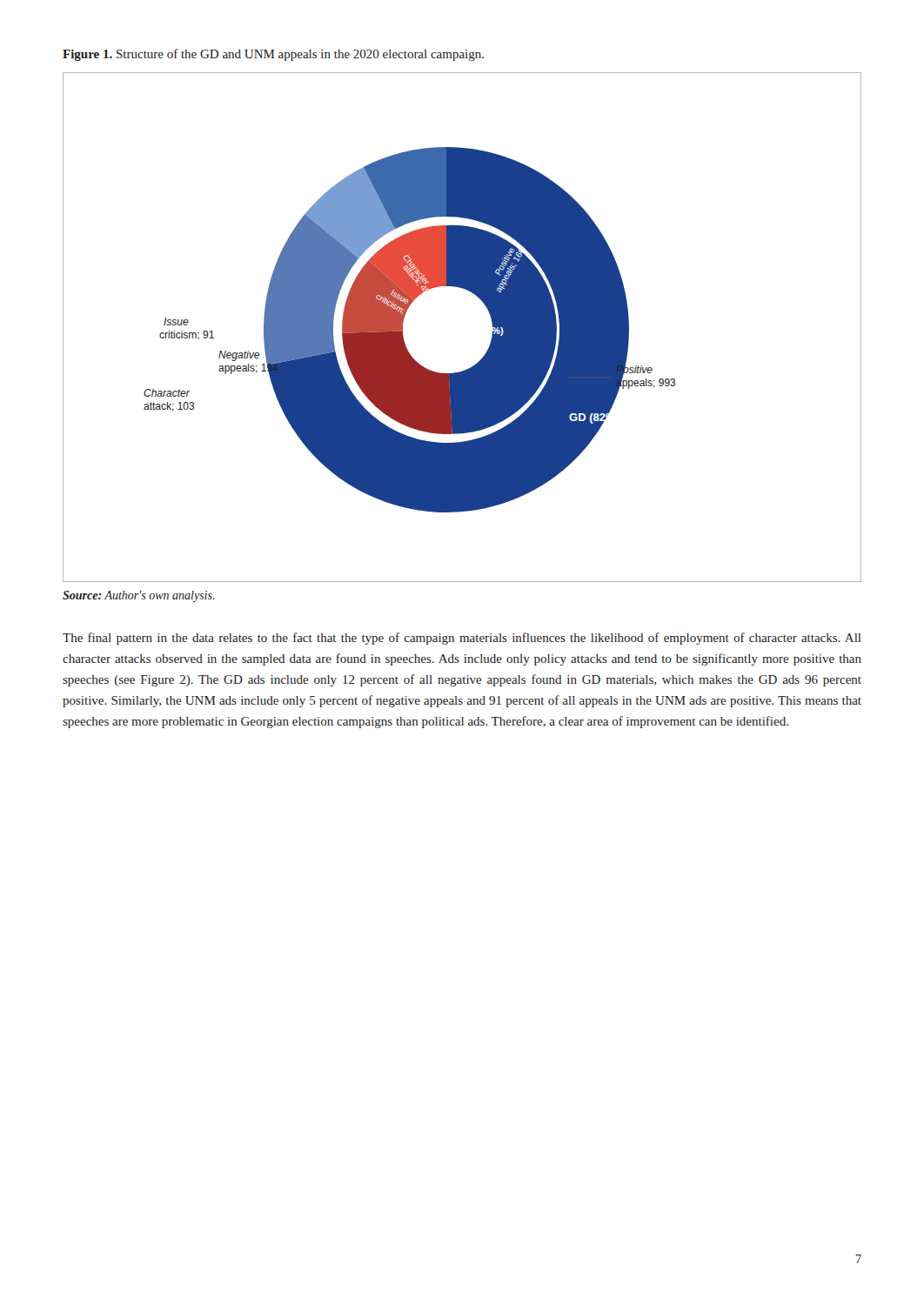
Task: Where does it say "Source: Author's own analysis."?
Action: (139, 595)
